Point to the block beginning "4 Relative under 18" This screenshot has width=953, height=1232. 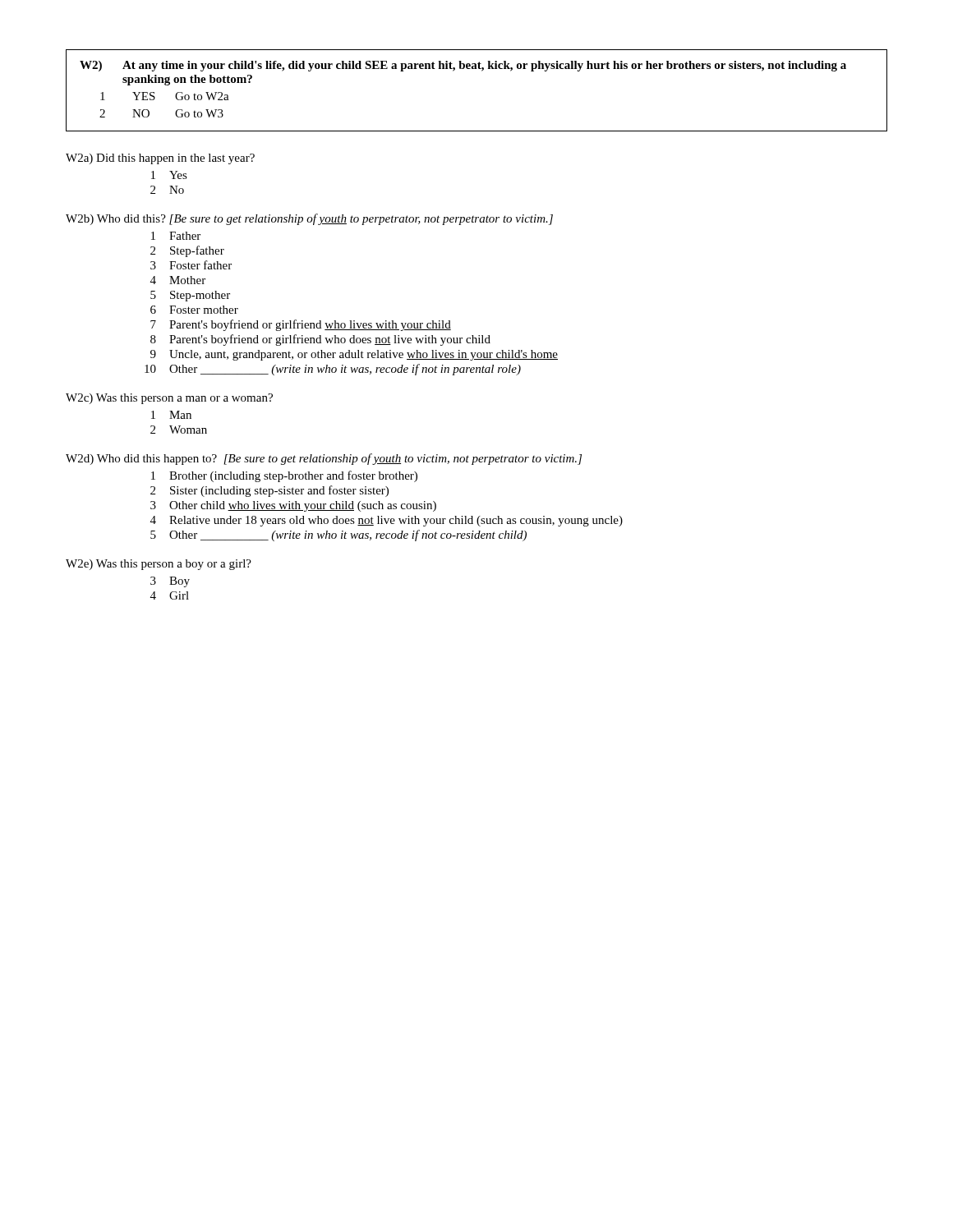pyautogui.click(x=476, y=520)
